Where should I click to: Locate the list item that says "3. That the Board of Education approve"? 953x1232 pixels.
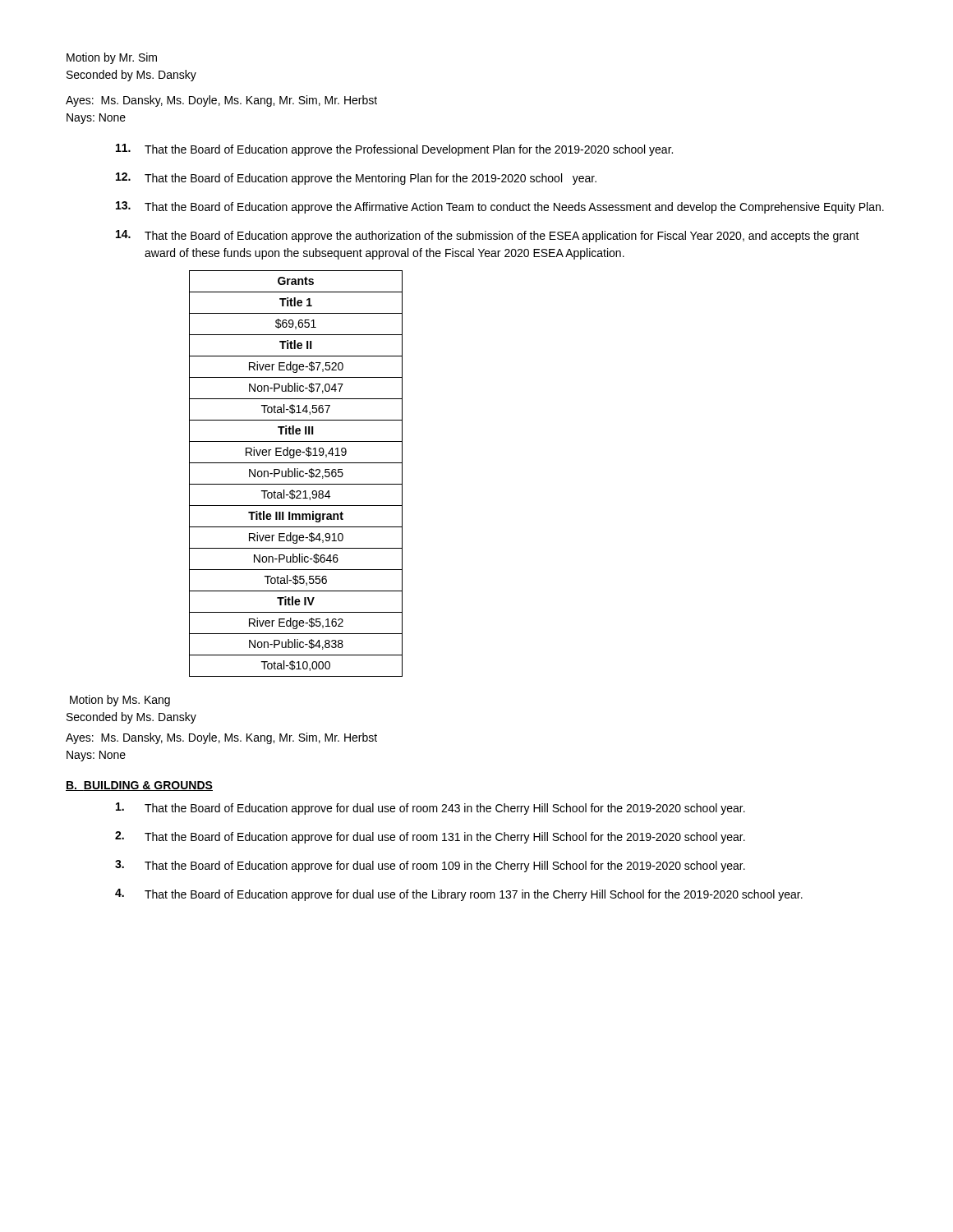click(501, 866)
